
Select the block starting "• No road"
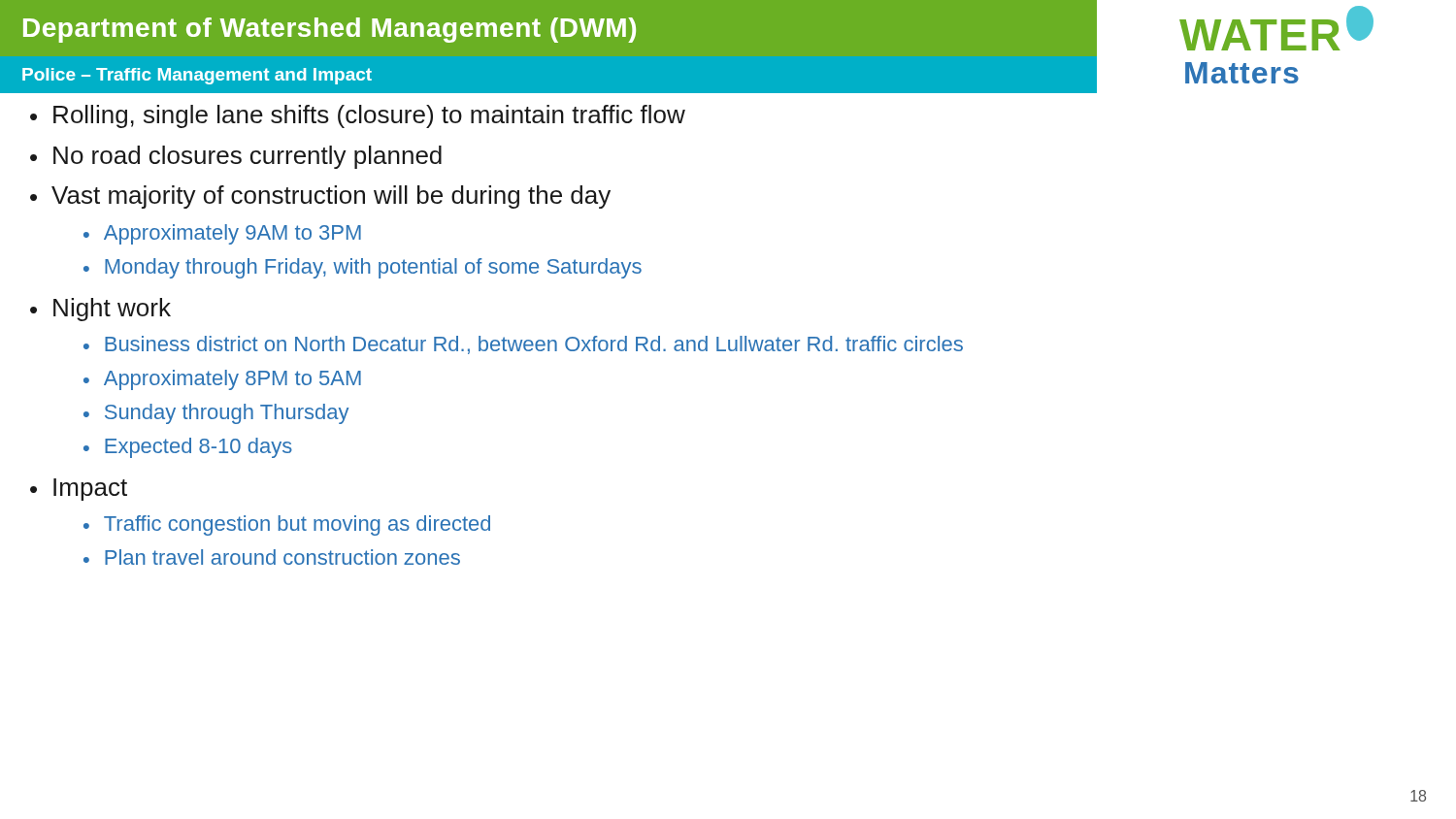(x=236, y=157)
